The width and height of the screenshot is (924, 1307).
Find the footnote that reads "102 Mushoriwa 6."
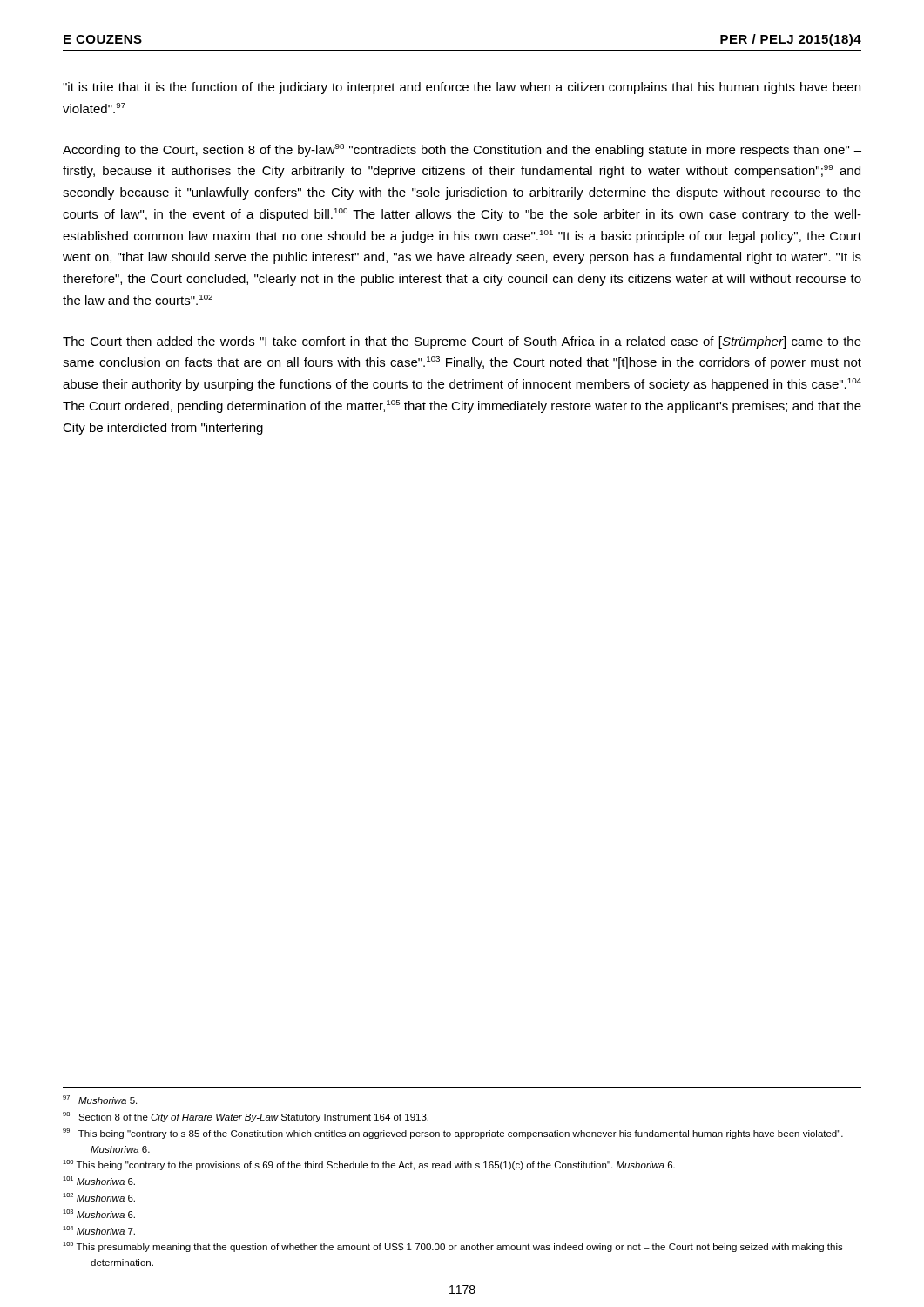[99, 1197]
